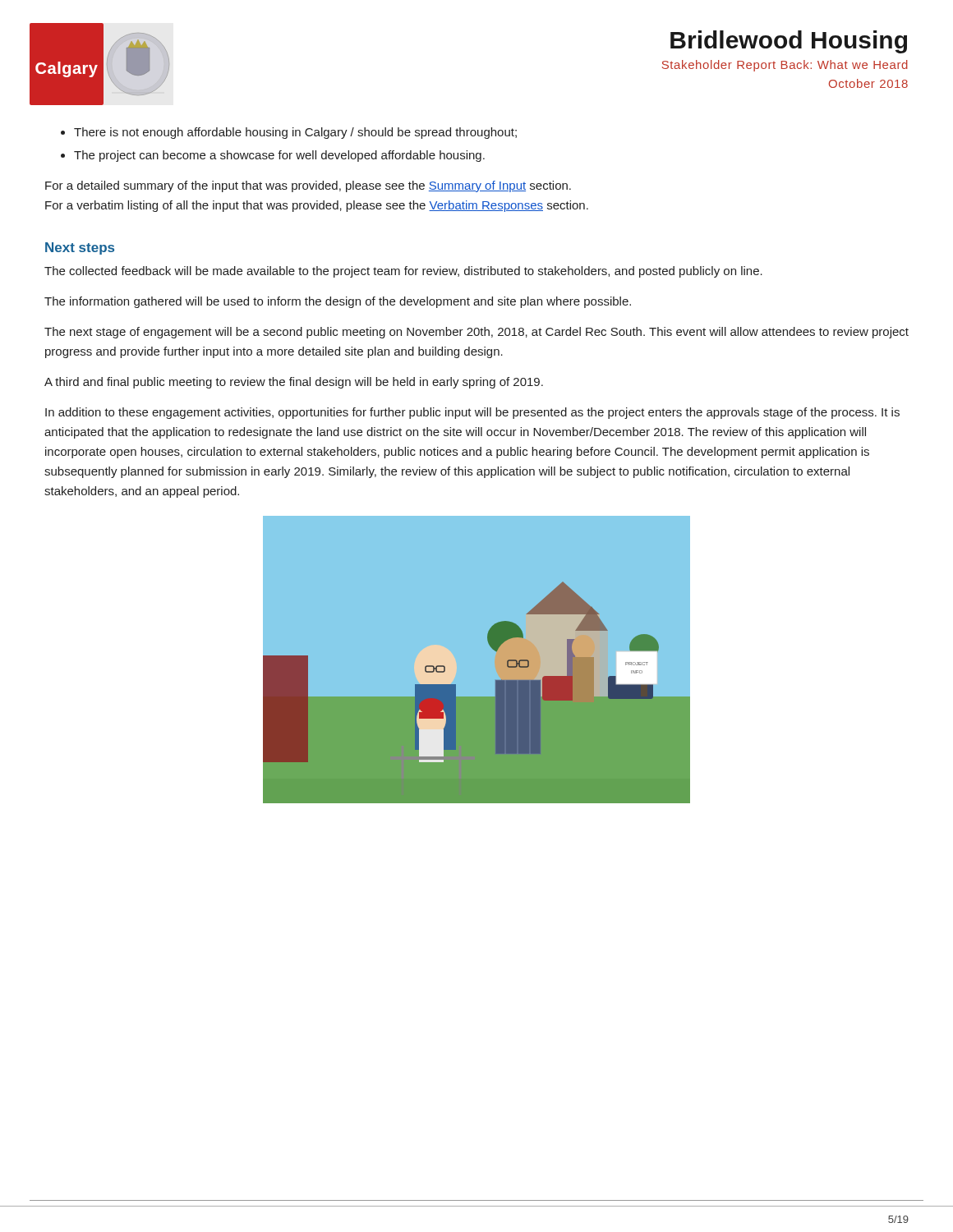Image resolution: width=953 pixels, height=1232 pixels.
Task: Find the text block that says "For a detailed summary of the input"
Action: (317, 195)
